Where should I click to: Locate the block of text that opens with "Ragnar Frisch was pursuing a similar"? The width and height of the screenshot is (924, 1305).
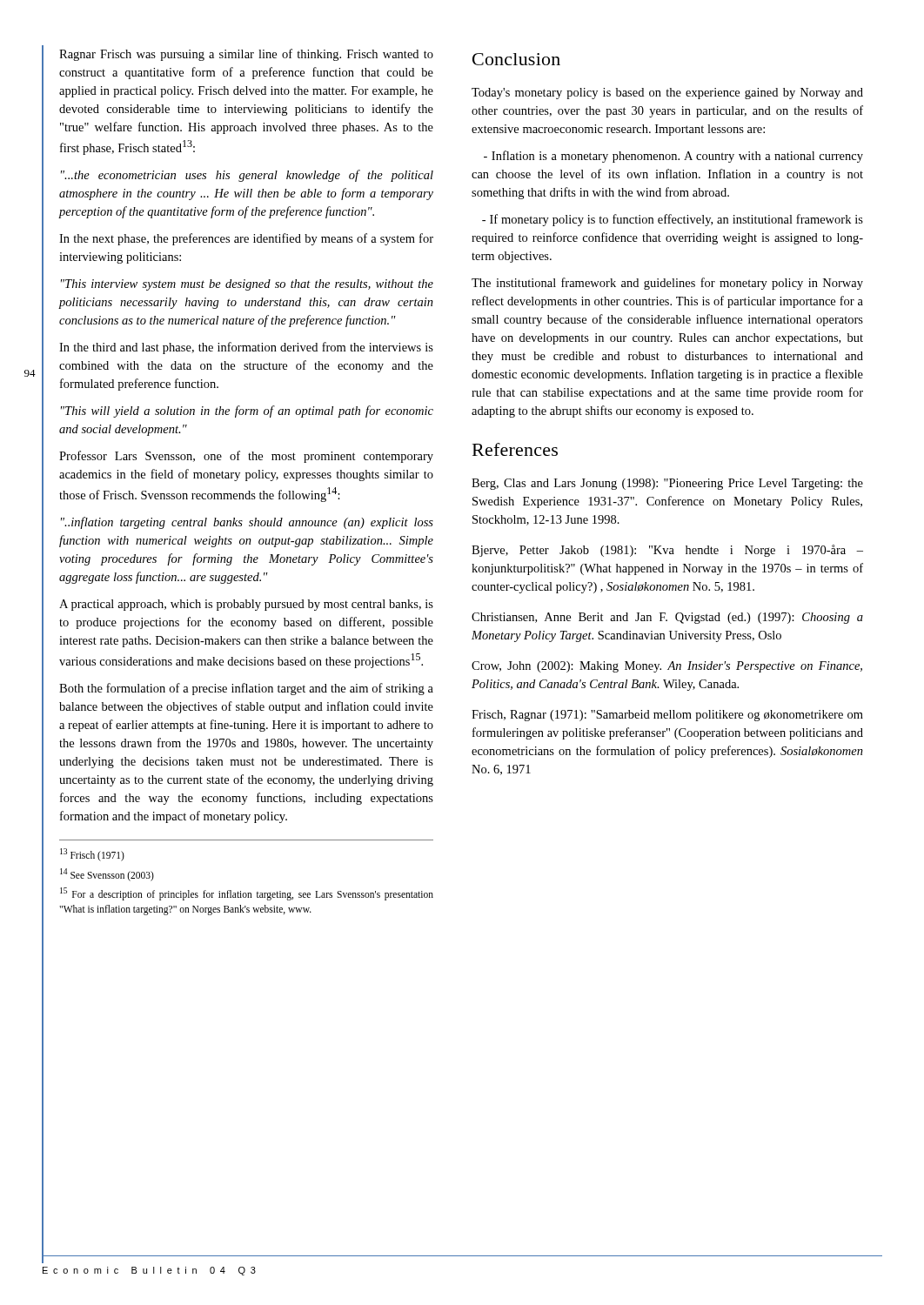point(246,101)
